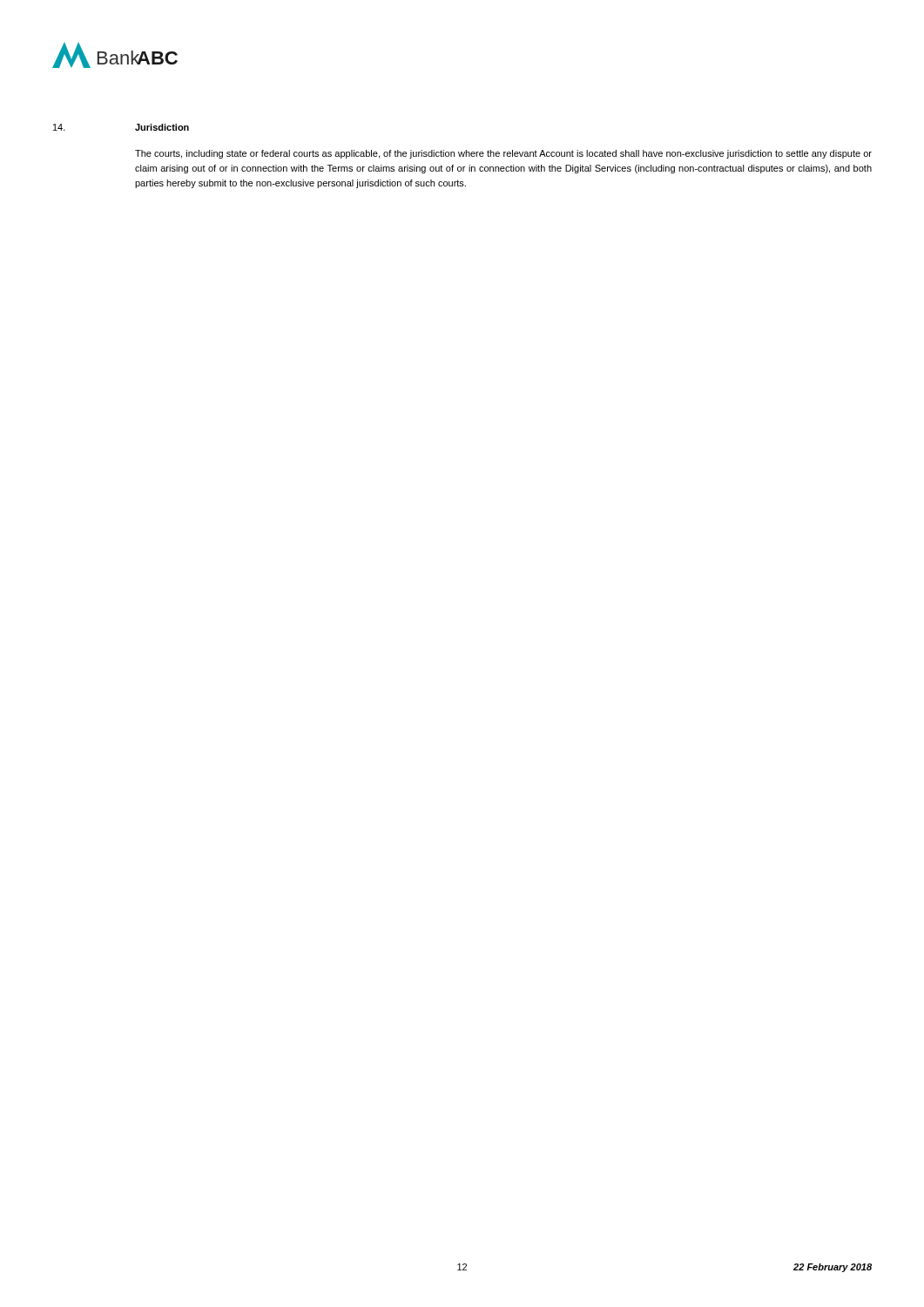Find the logo
The height and width of the screenshot is (1307, 924).
122,61
